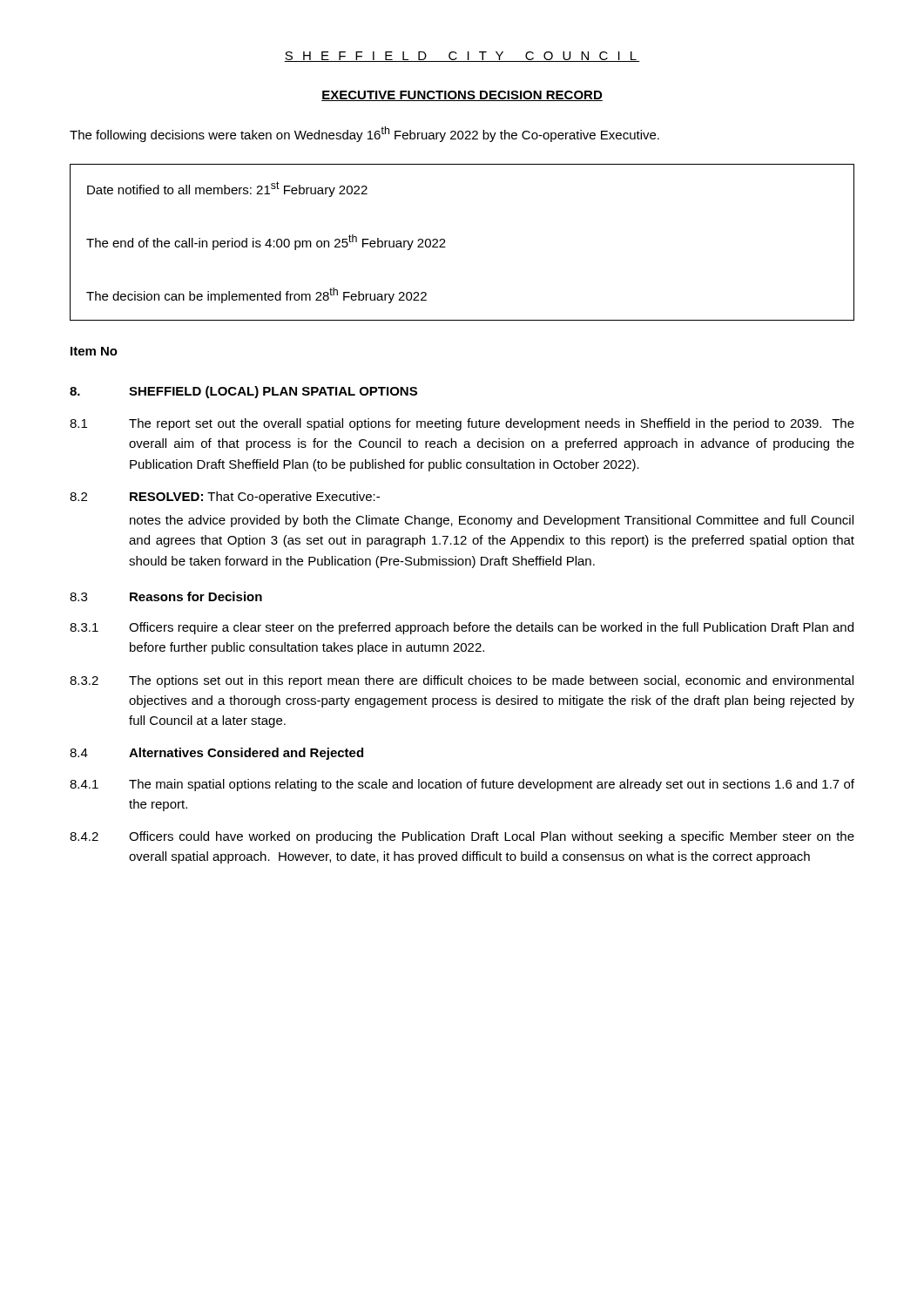Find "8.3 Reasons for Decision" on this page
924x1307 pixels.
[166, 596]
